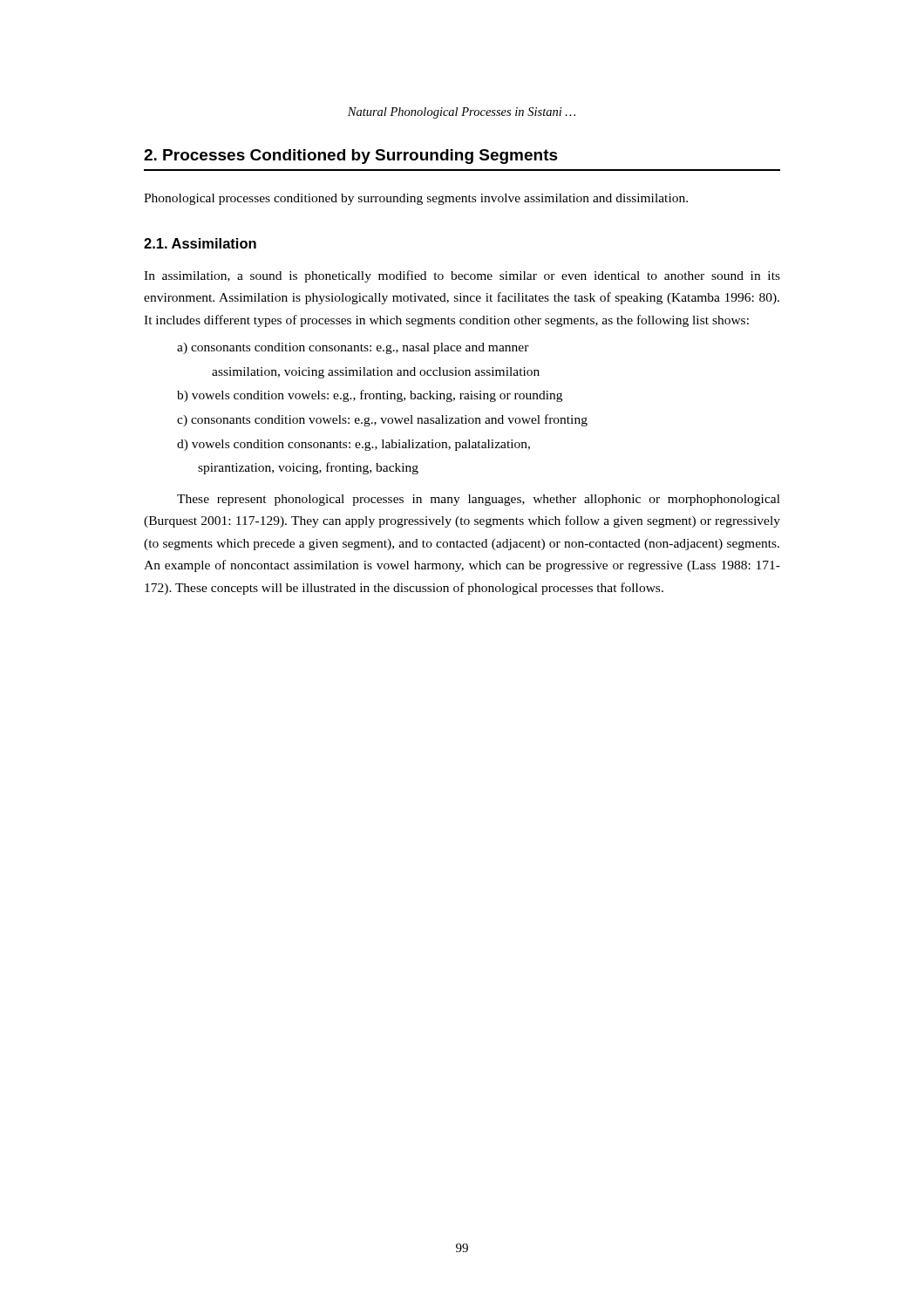Select the passage starting "b) vowels condition vowels:"

pos(370,395)
